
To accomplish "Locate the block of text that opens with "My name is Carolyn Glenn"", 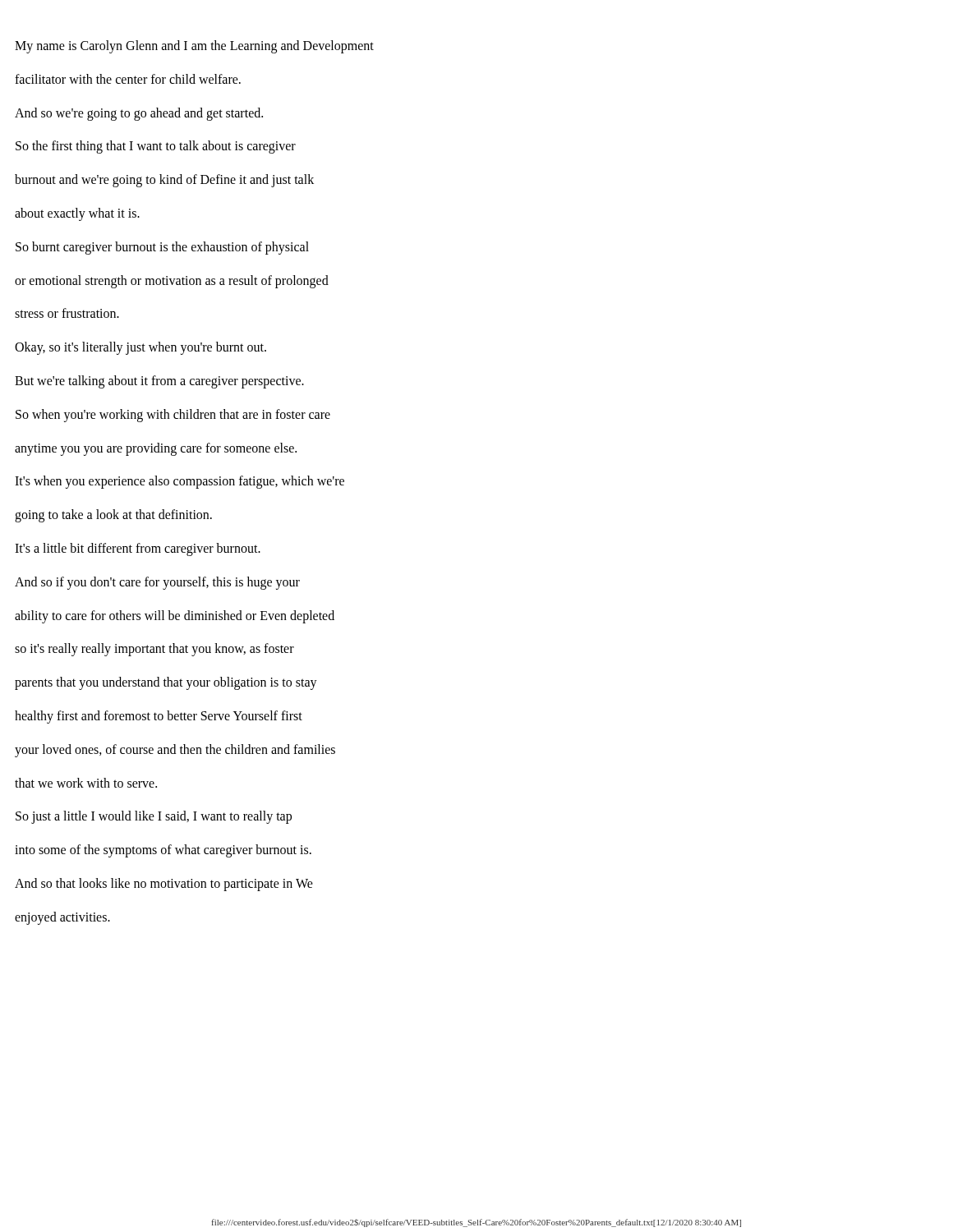I will coord(194,47).
